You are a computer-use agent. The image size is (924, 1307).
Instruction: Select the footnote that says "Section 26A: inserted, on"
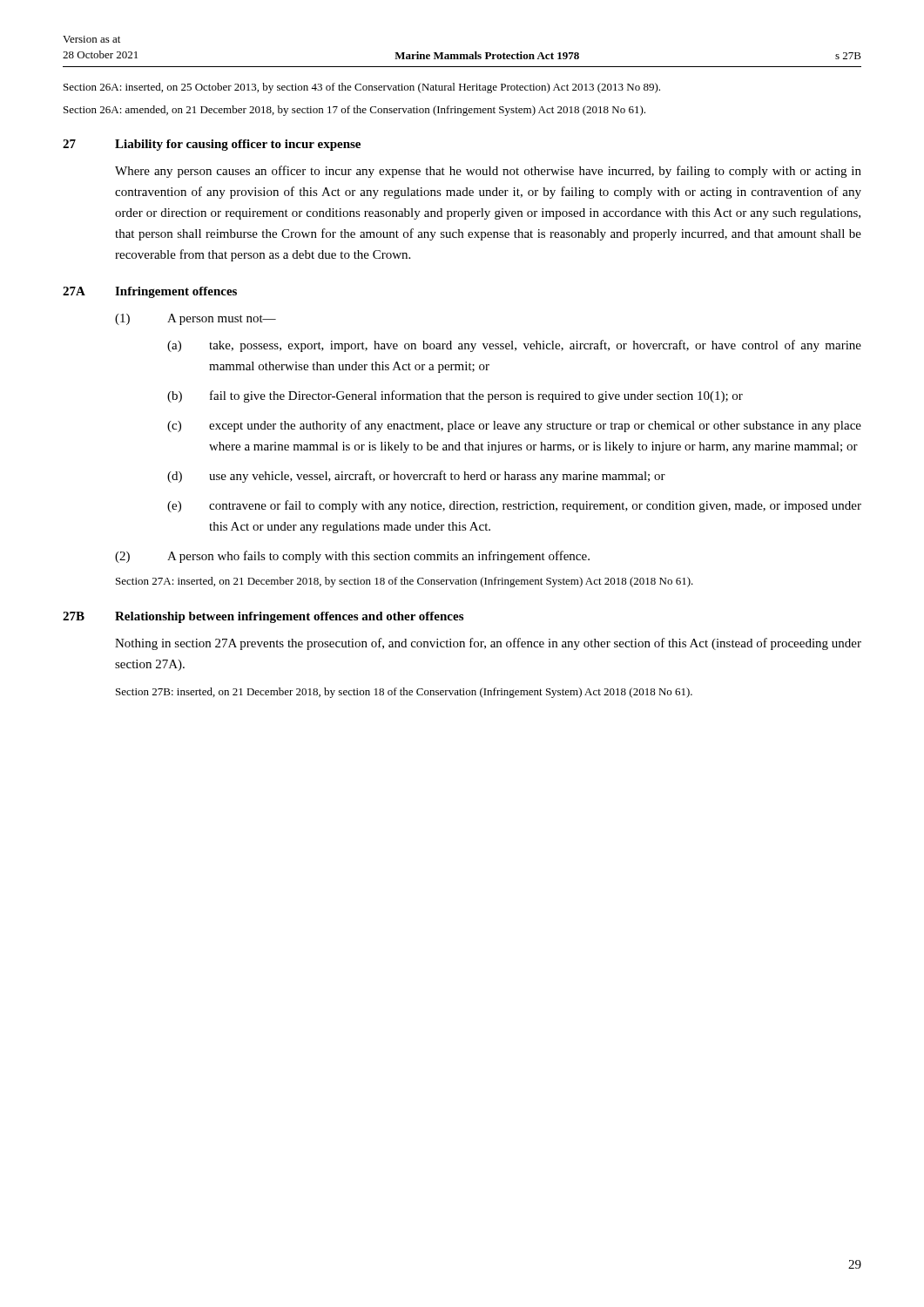[x=362, y=87]
